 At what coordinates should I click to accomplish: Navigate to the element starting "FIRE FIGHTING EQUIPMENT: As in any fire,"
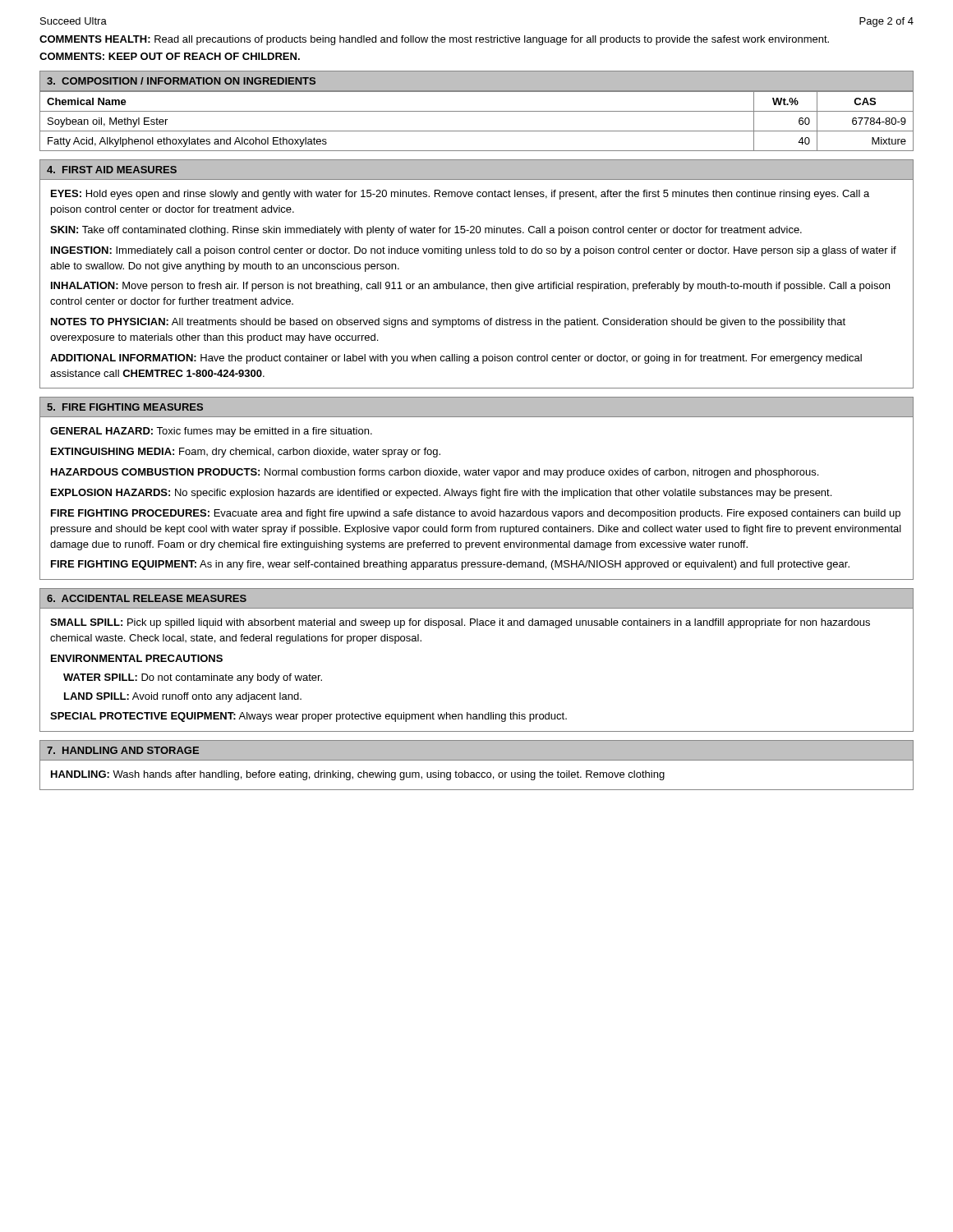(450, 564)
